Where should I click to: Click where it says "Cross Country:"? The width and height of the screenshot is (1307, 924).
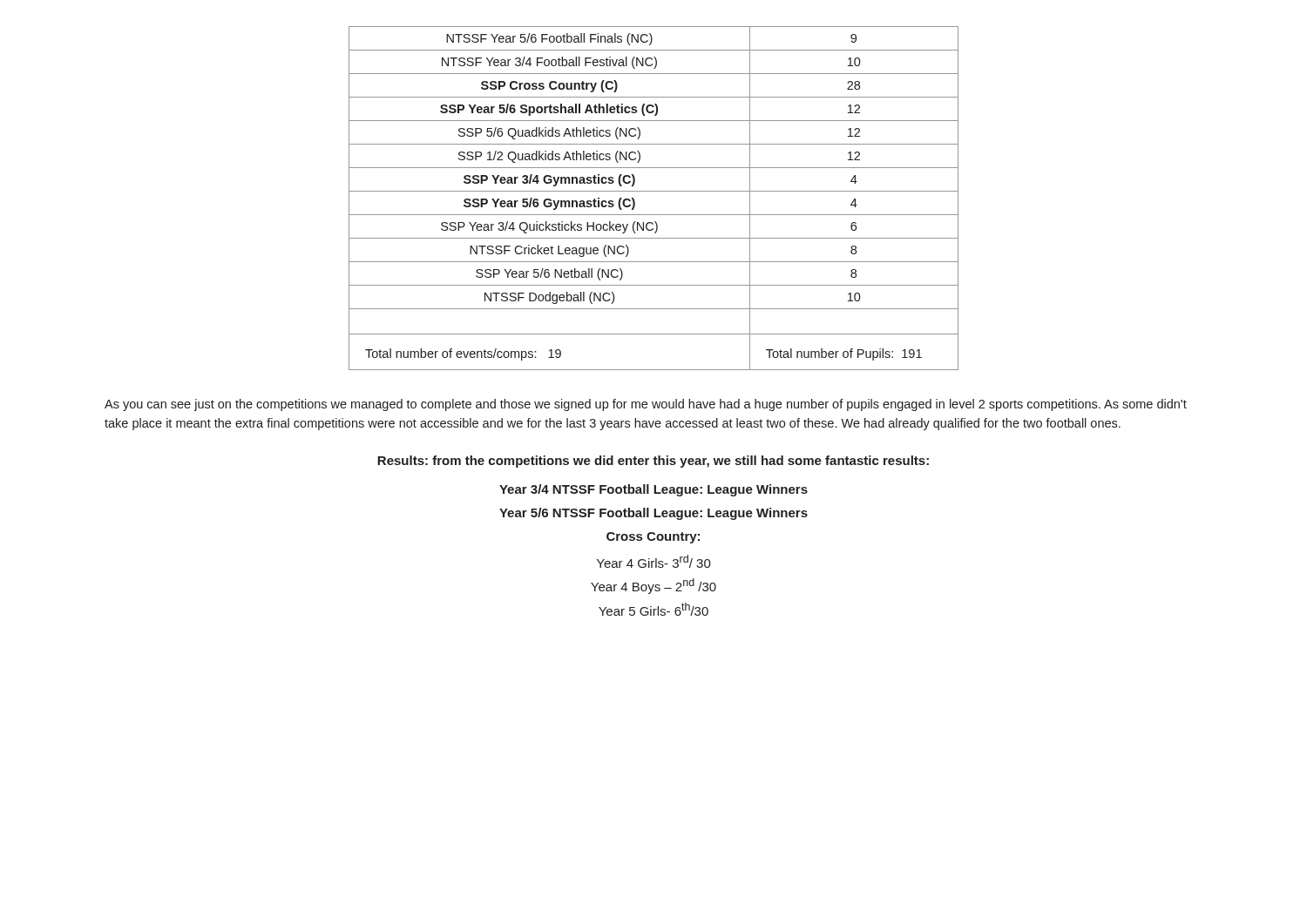[654, 536]
